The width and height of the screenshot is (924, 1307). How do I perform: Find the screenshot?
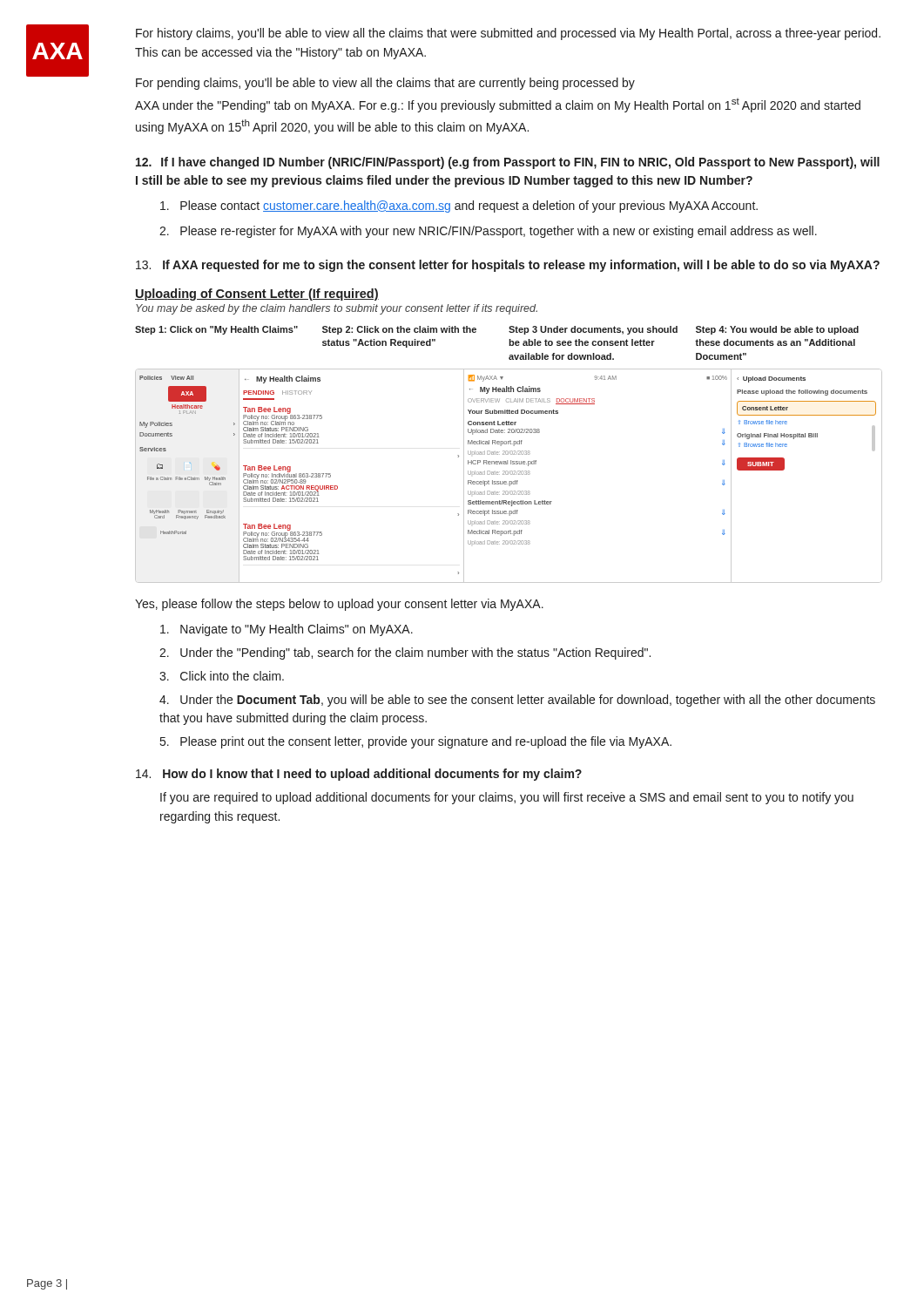point(509,476)
